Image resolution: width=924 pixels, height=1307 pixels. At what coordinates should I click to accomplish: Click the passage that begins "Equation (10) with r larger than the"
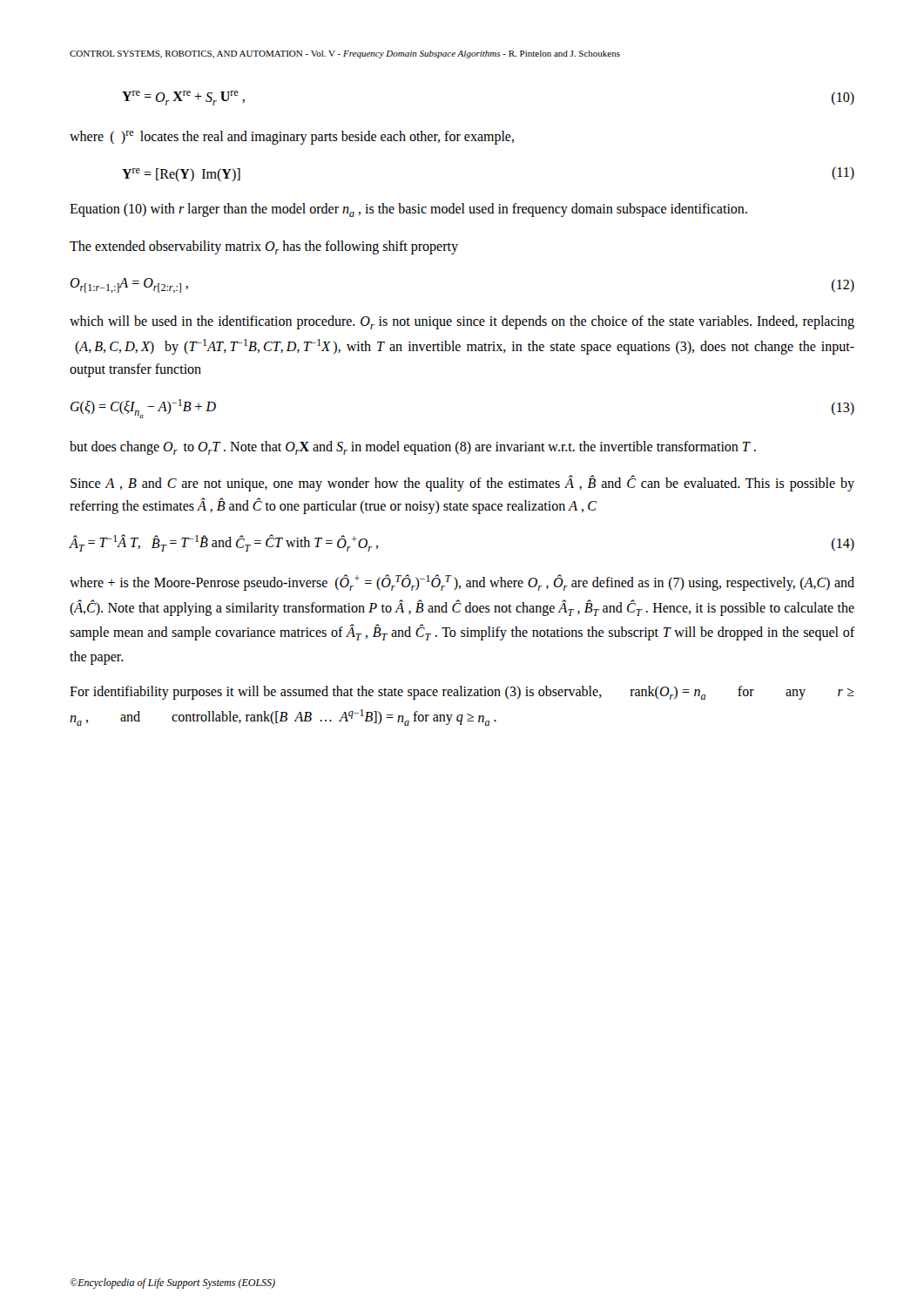click(x=409, y=211)
